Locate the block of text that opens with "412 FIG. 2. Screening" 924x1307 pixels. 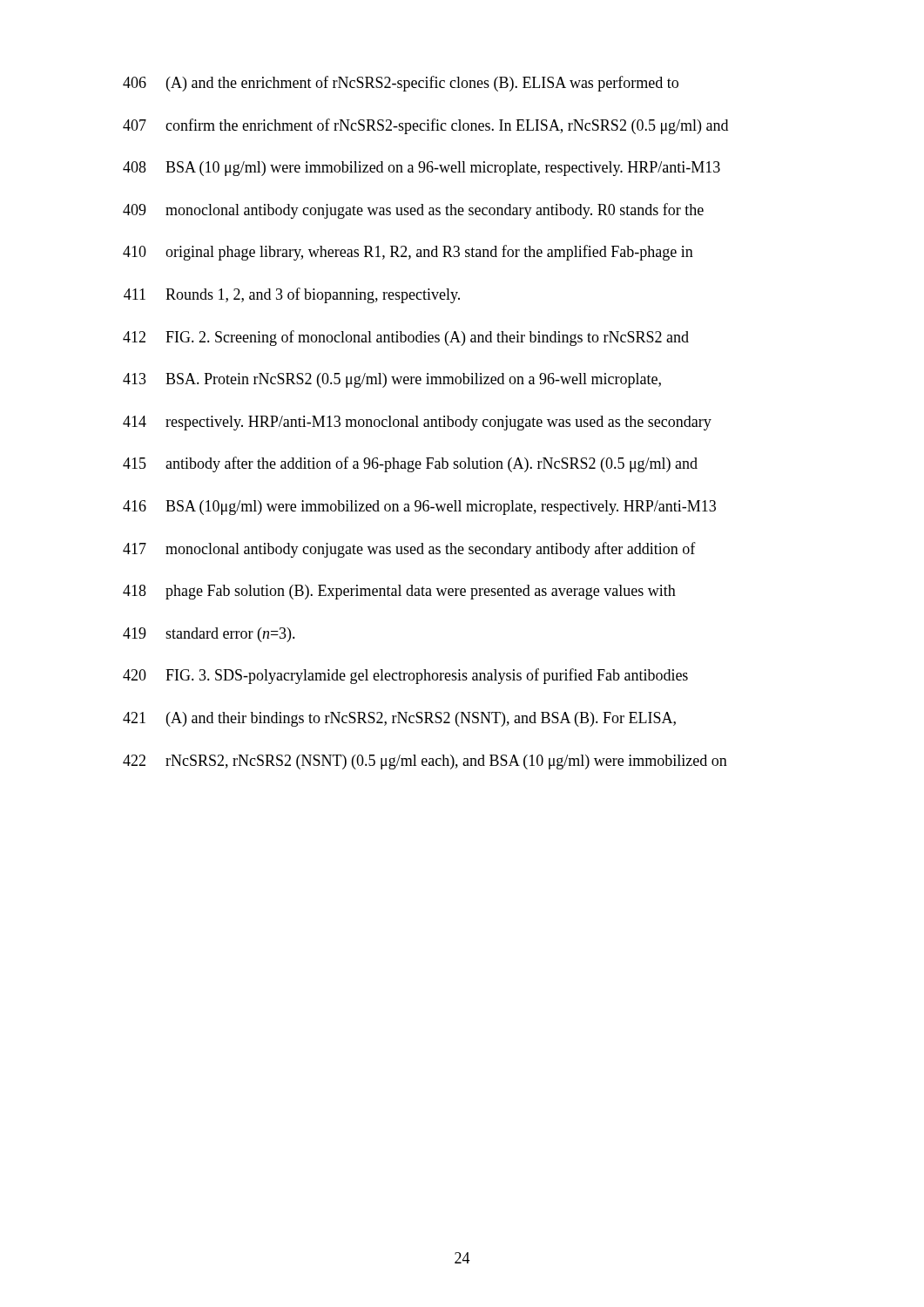pos(406,338)
